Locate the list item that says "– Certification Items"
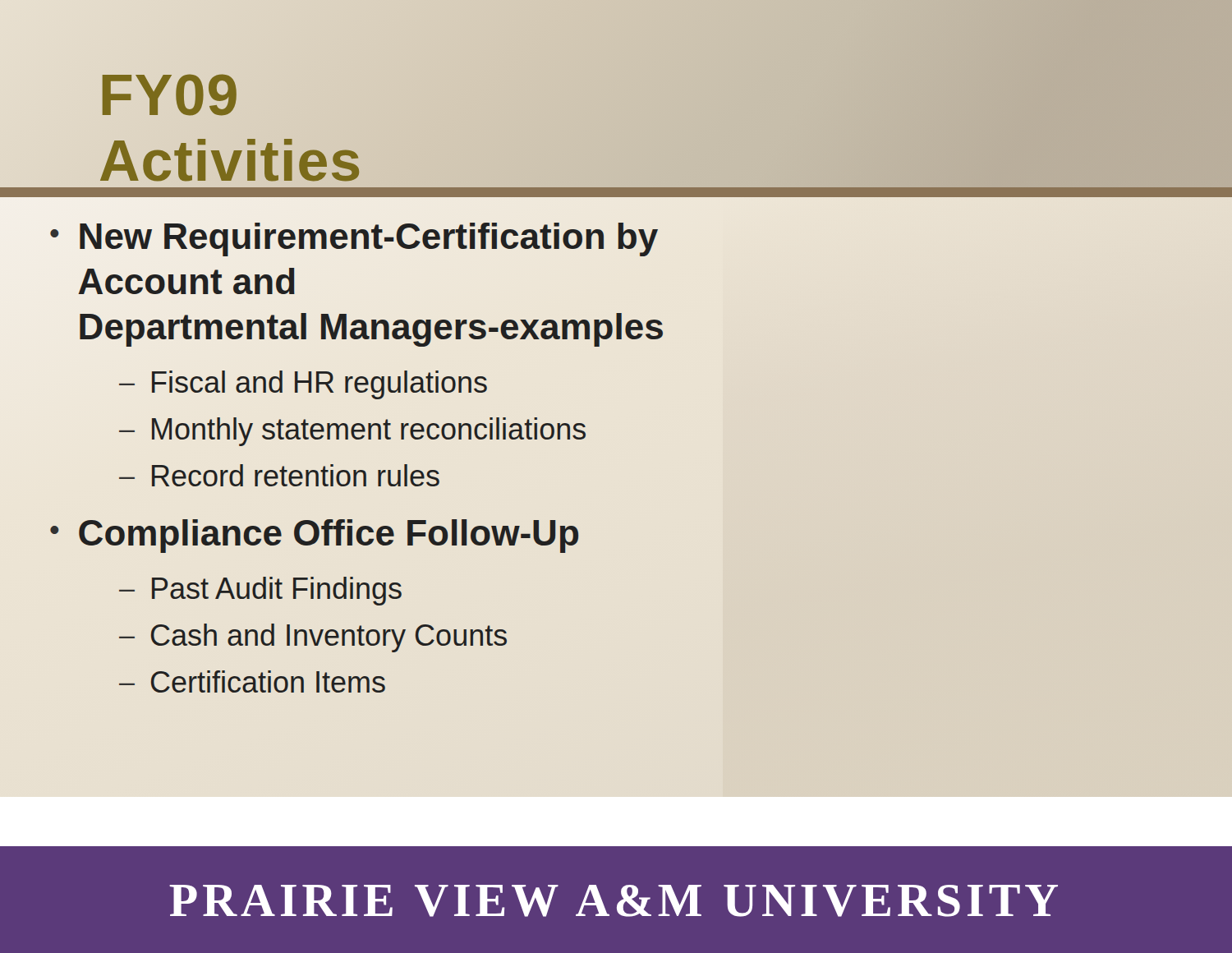This screenshot has width=1232, height=953. 253,683
